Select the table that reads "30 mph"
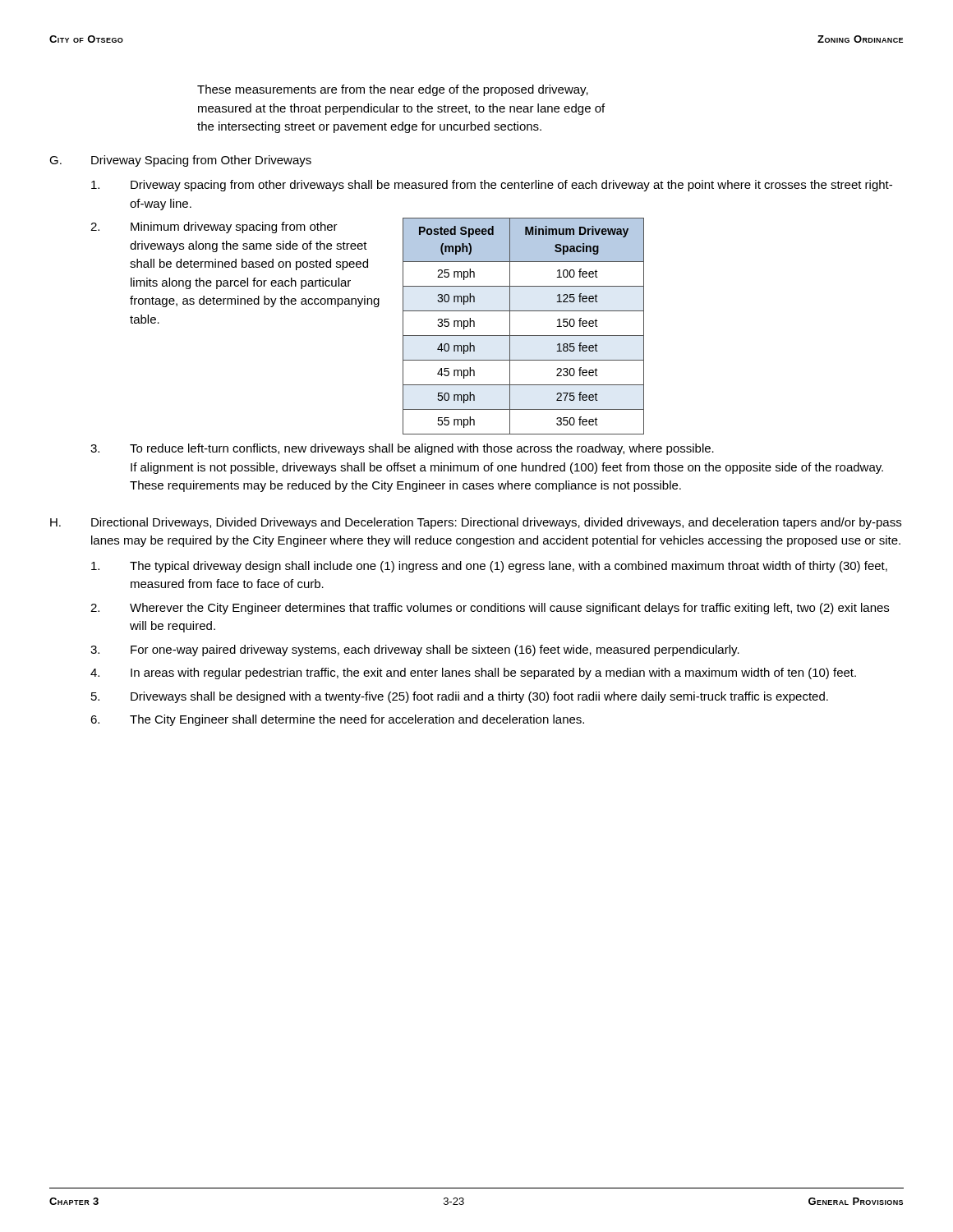The width and height of the screenshot is (953, 1232). click(x=523, y=326)
